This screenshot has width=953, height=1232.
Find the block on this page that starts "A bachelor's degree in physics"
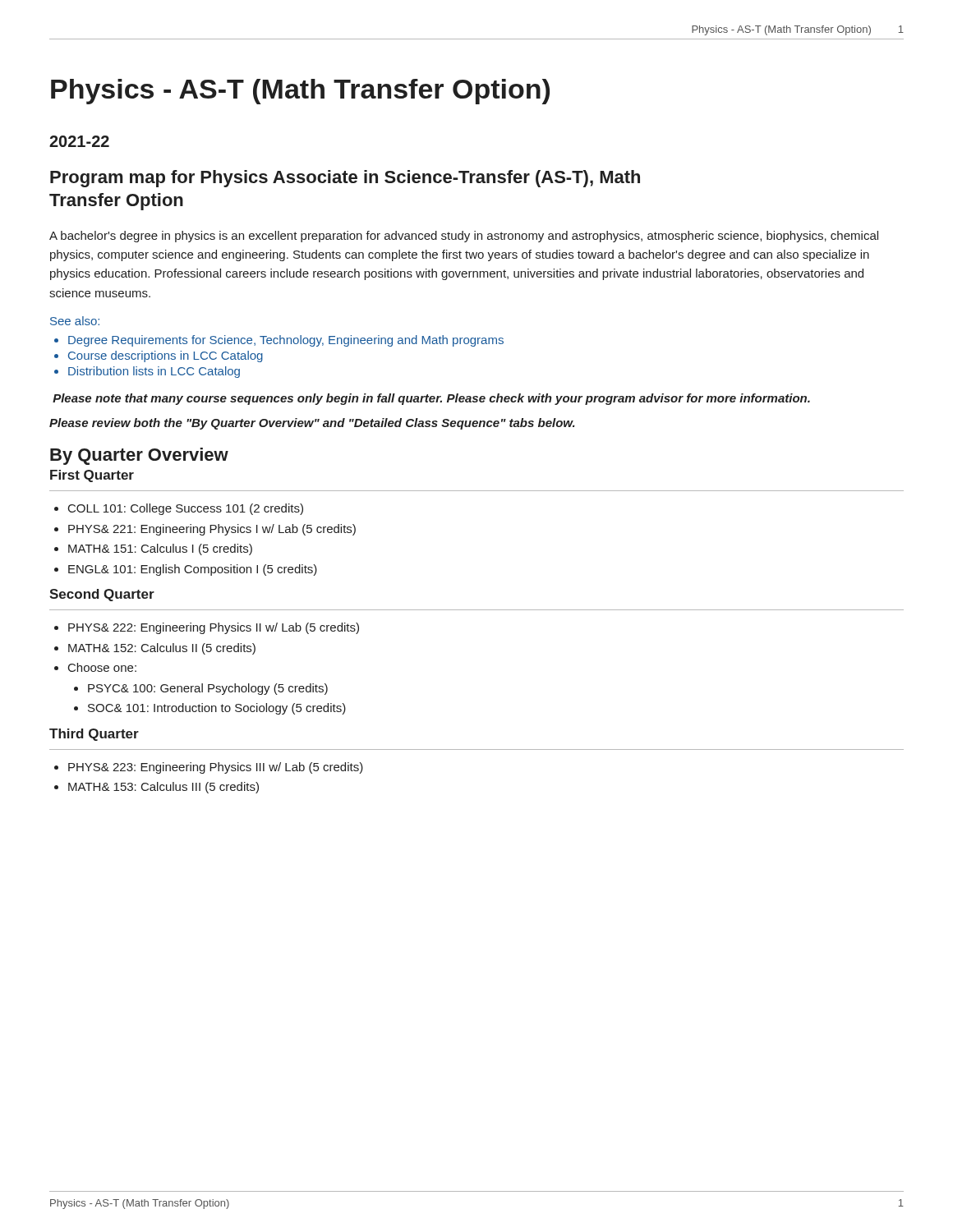[x=464, y=264]
